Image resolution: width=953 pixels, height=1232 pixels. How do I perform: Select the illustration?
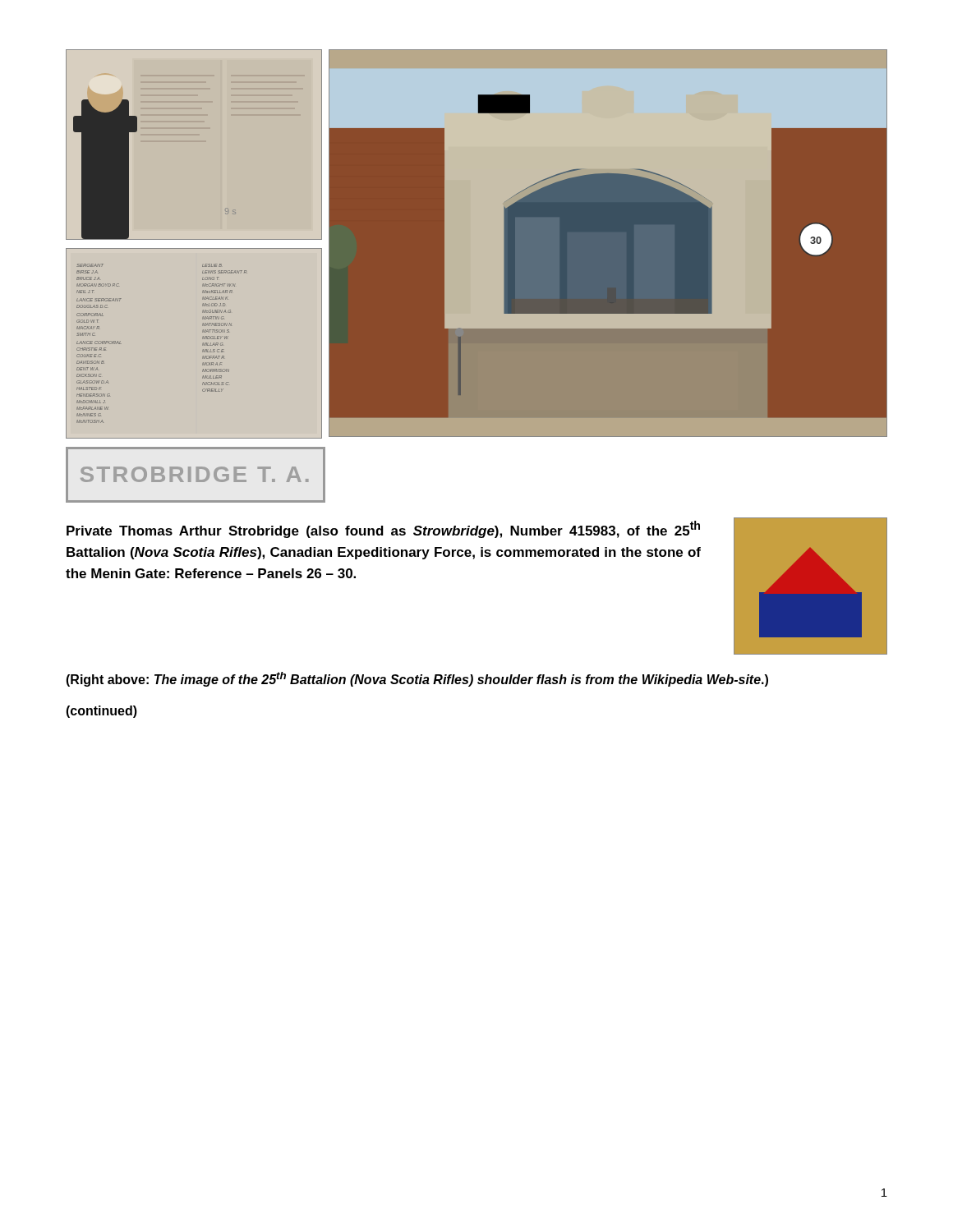[810, 586]
